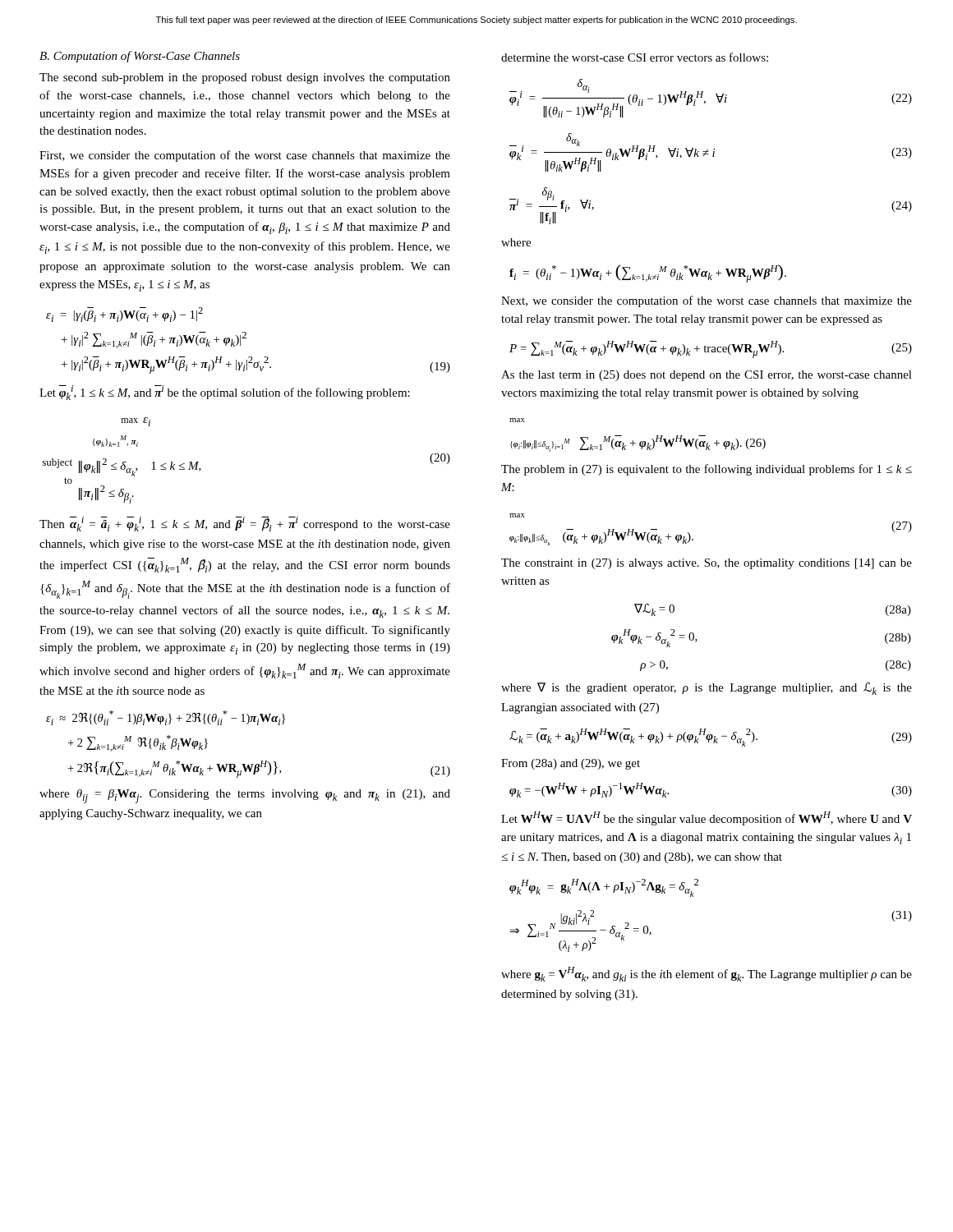This screenshot has height=1232, width=953.
Task: Navigate to the block starting "Then αki = âi"
Action: pyautogui.click(x=245, y=606)
